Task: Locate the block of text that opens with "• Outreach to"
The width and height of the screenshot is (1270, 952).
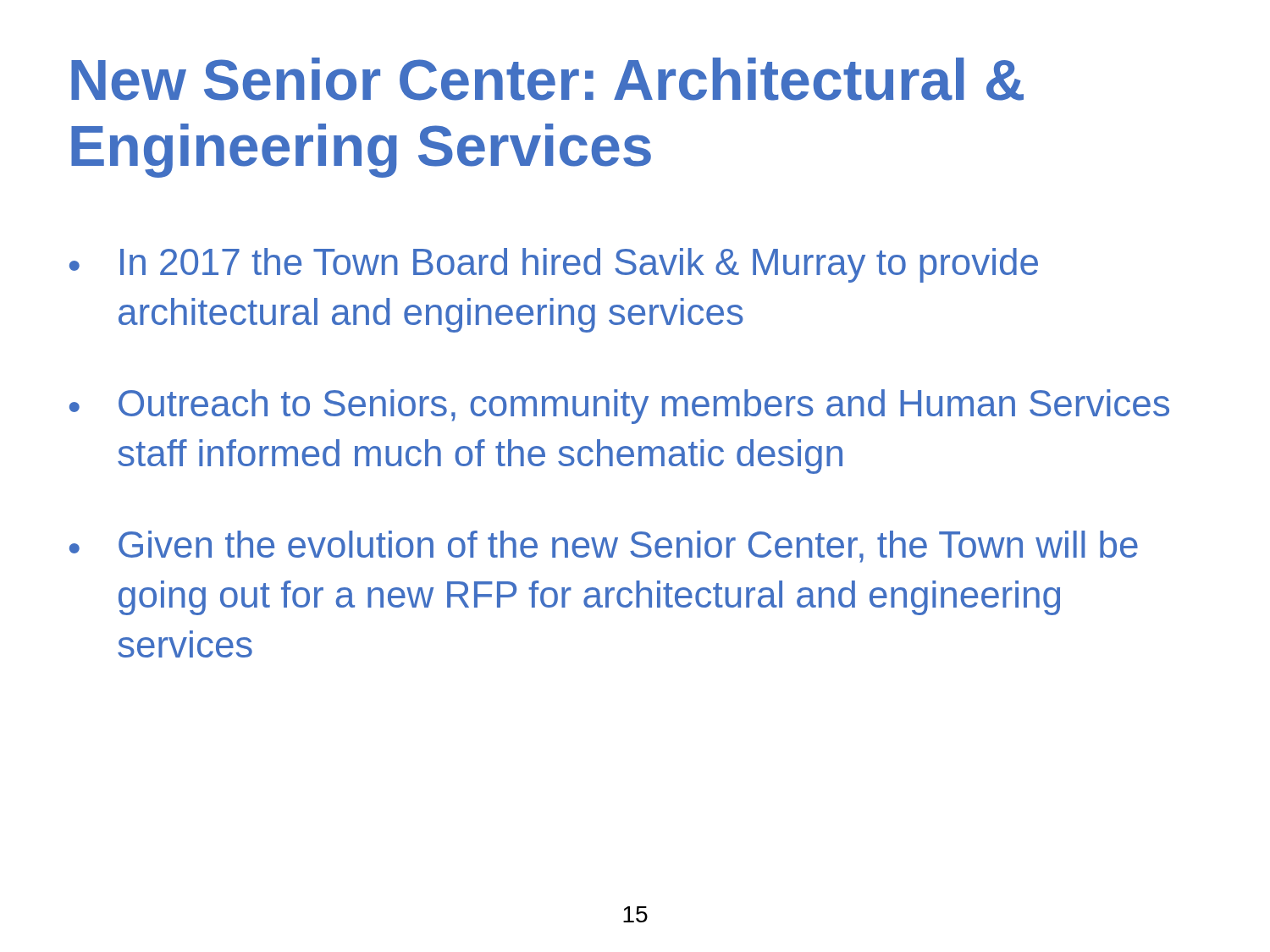Action: coord(635,428)
